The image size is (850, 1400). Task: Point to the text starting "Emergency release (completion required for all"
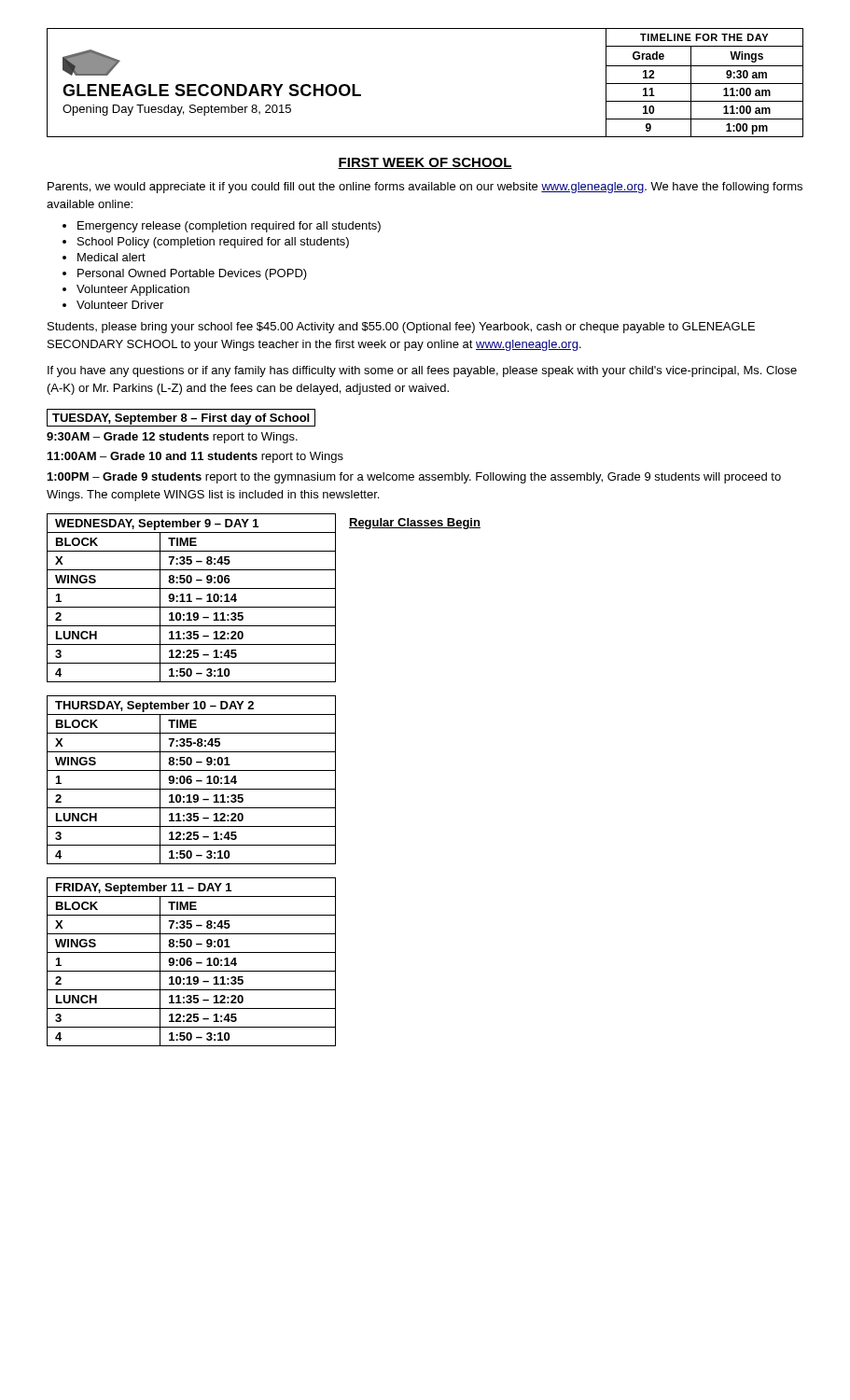click(x=229, y=225)
